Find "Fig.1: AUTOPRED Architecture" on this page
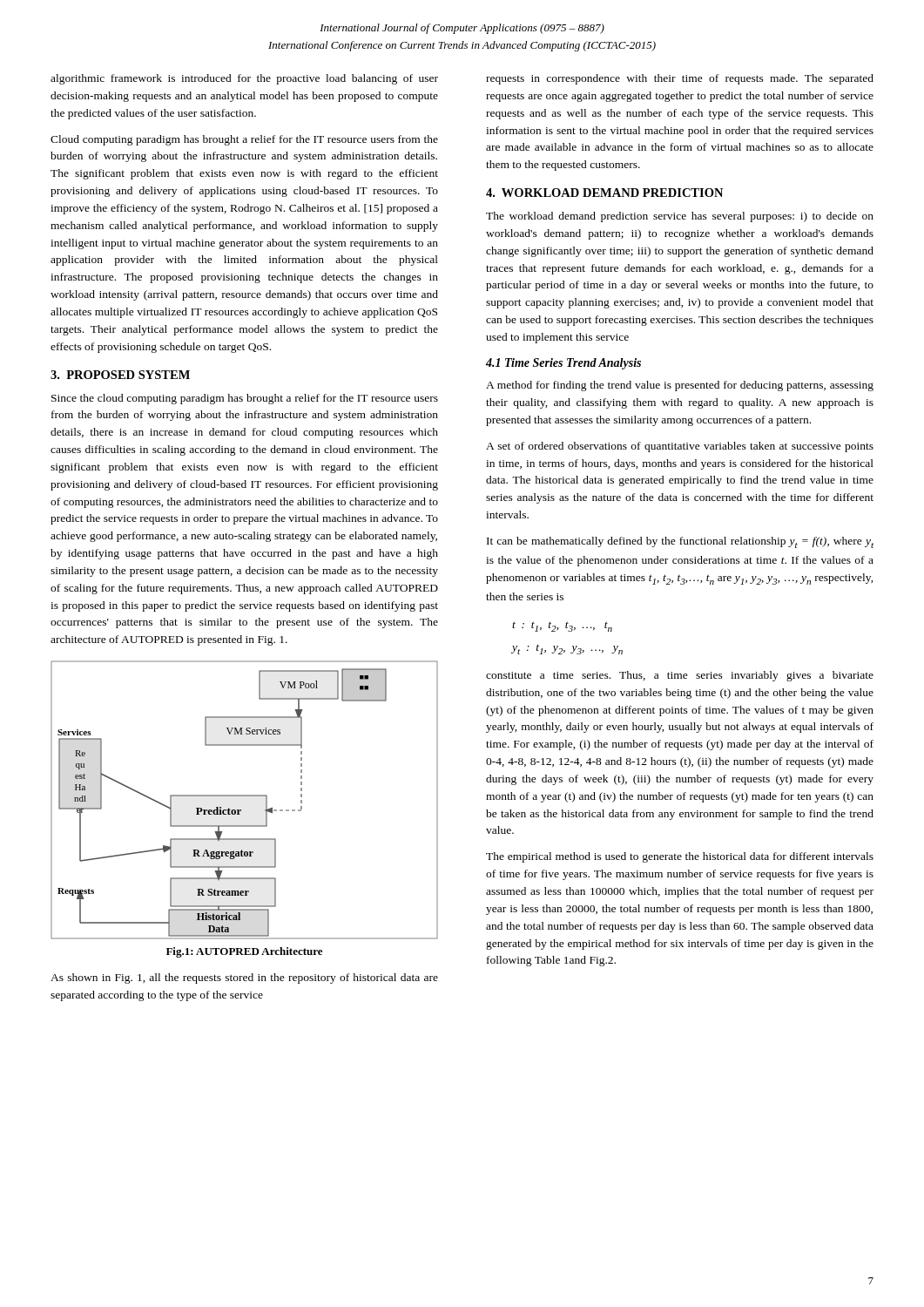This screenshot has height=1307, width=924. click(x=244, y=951)
